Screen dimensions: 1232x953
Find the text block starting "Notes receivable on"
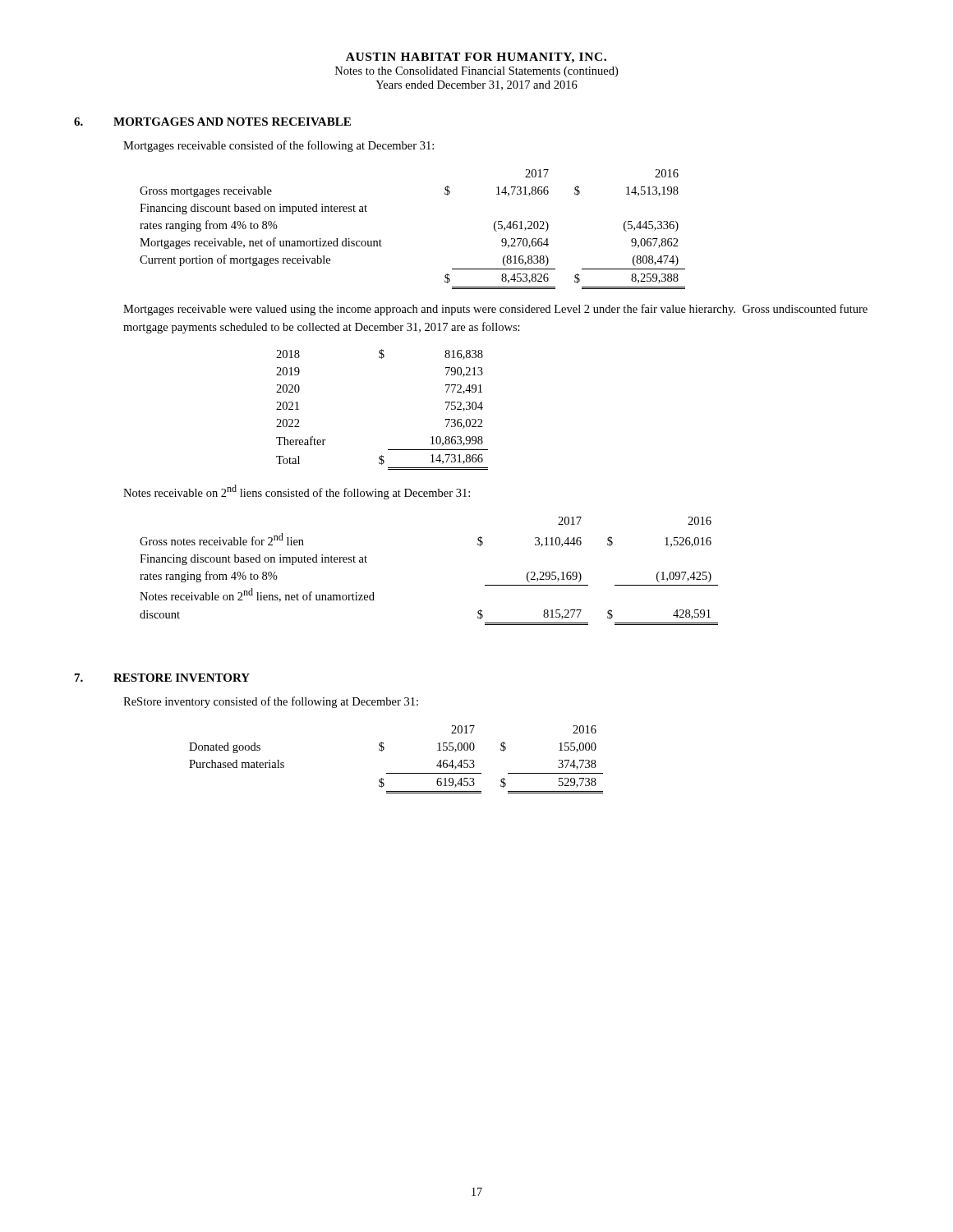297,491
